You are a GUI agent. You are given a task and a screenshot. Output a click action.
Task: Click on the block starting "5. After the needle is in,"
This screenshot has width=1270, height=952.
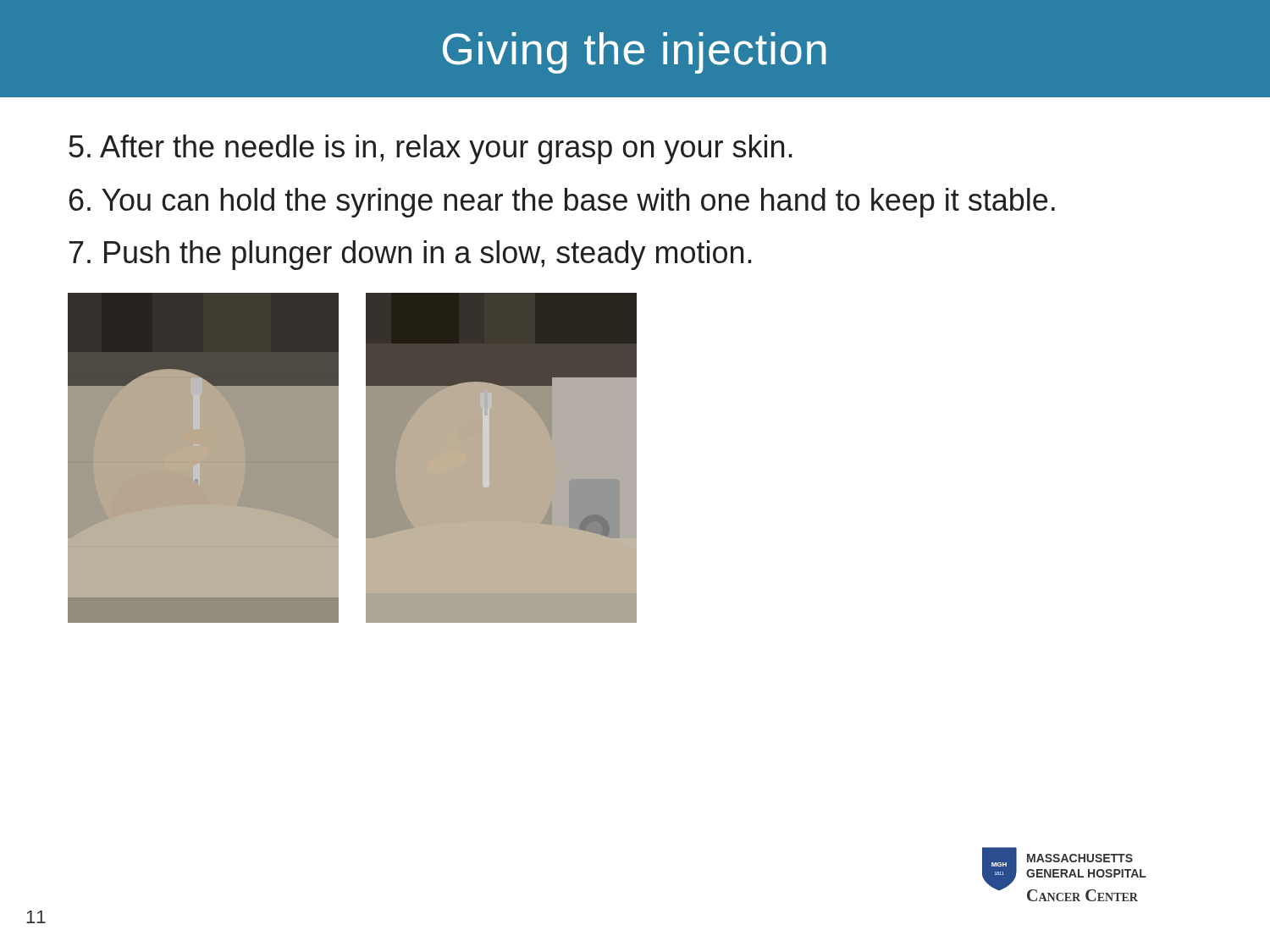431,147
